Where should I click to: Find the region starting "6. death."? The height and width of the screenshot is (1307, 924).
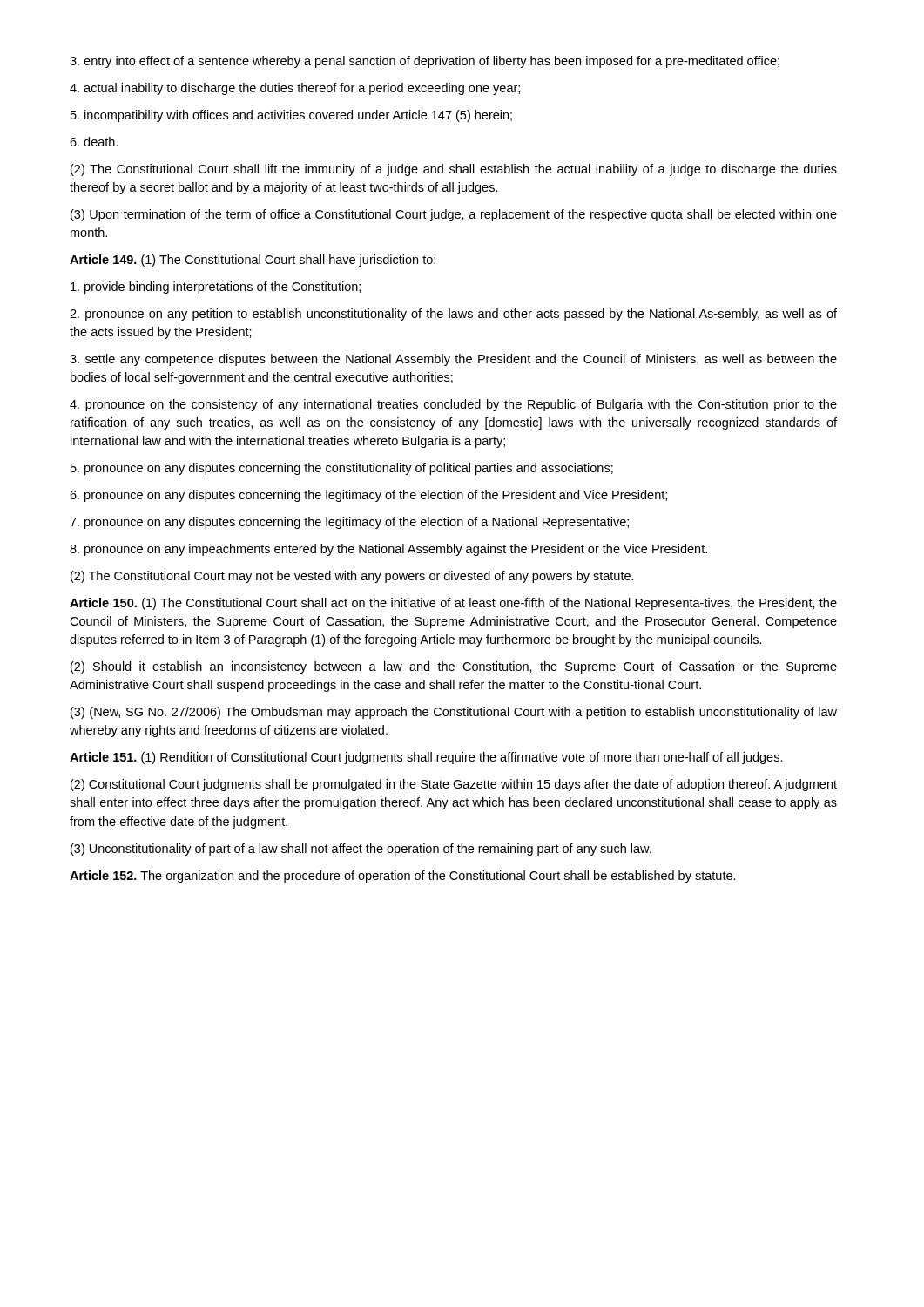(94, 142)
